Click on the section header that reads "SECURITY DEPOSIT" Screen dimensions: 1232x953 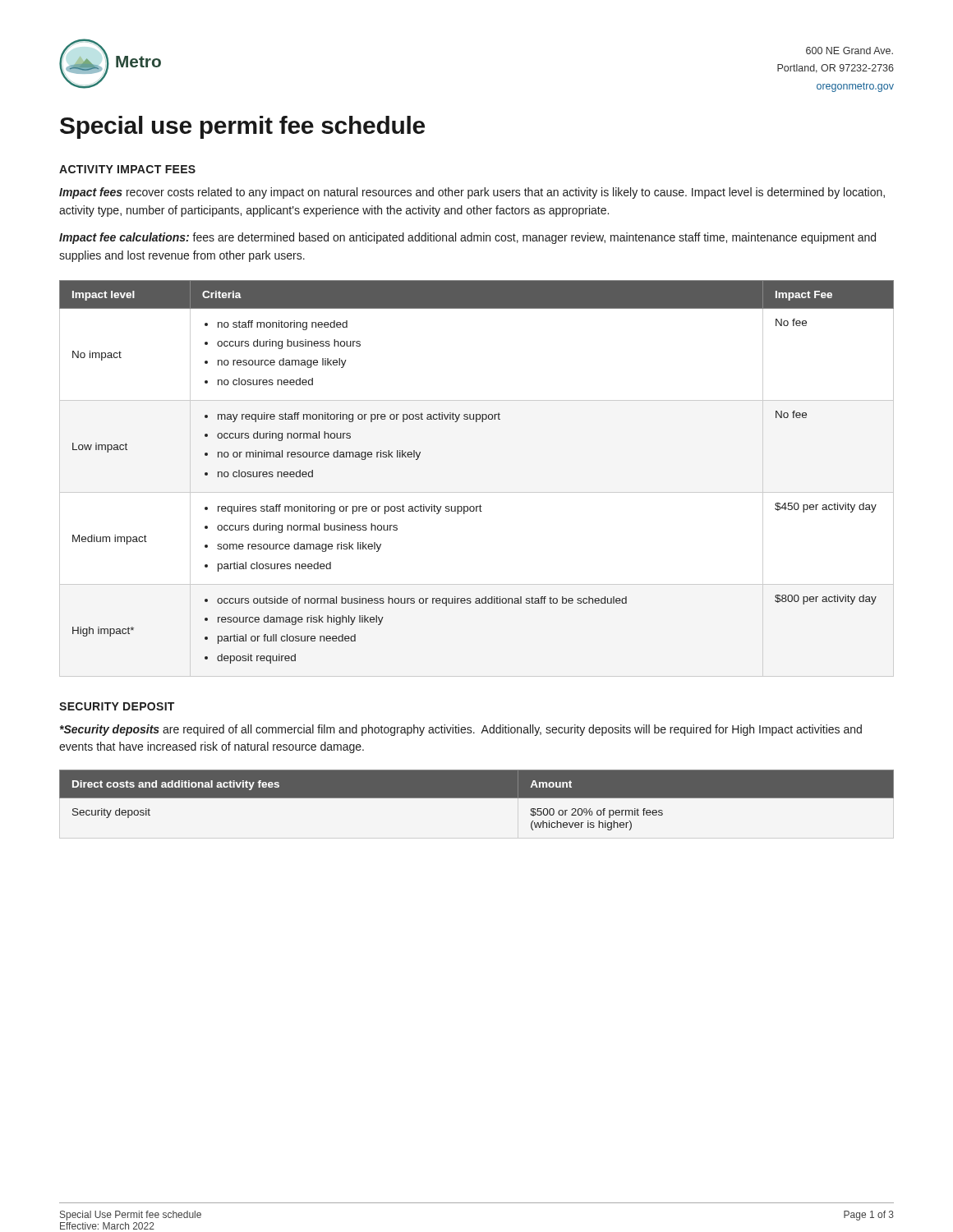coord(117,706)
